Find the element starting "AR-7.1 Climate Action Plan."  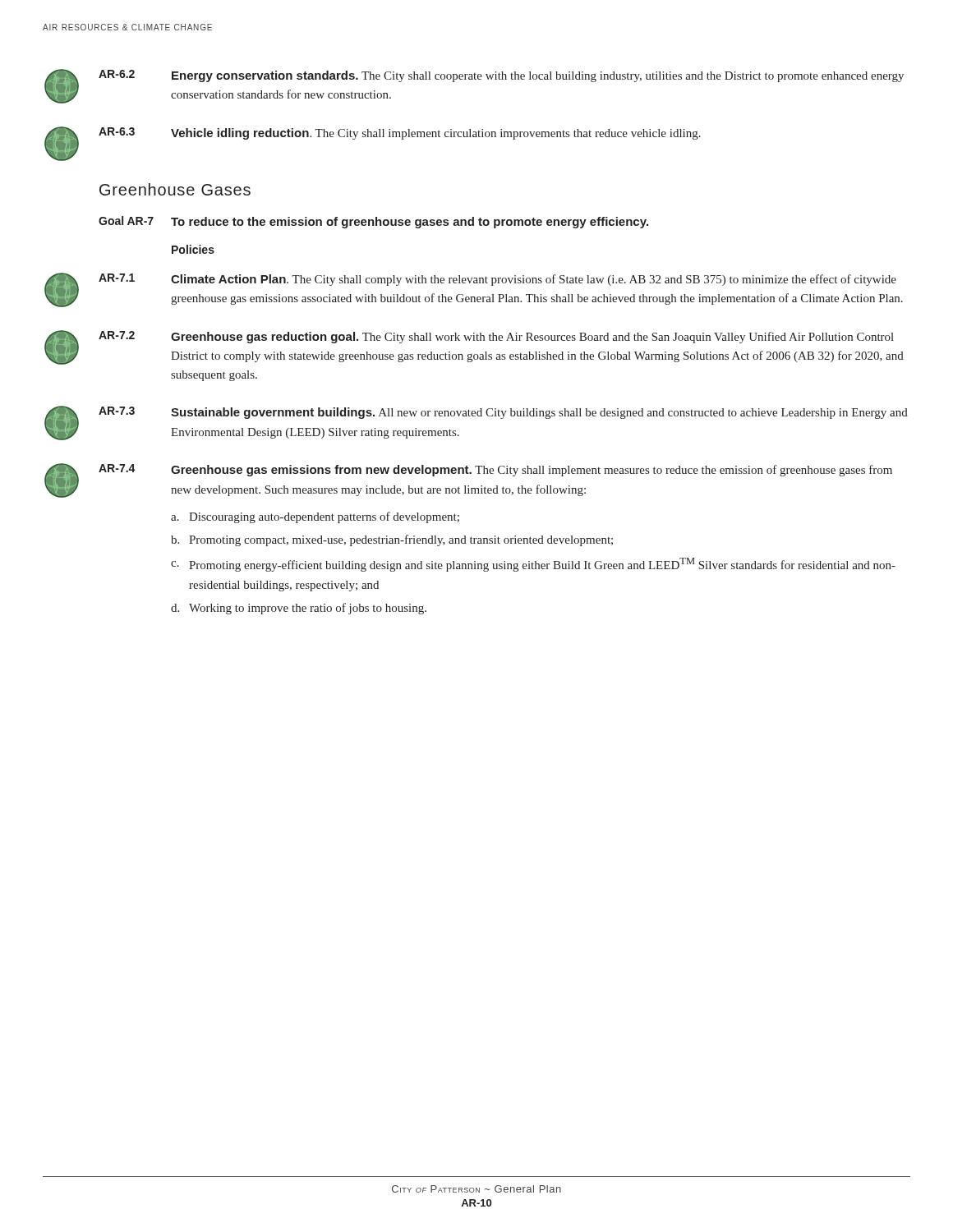pyautogui.click(x=476, y=289)
